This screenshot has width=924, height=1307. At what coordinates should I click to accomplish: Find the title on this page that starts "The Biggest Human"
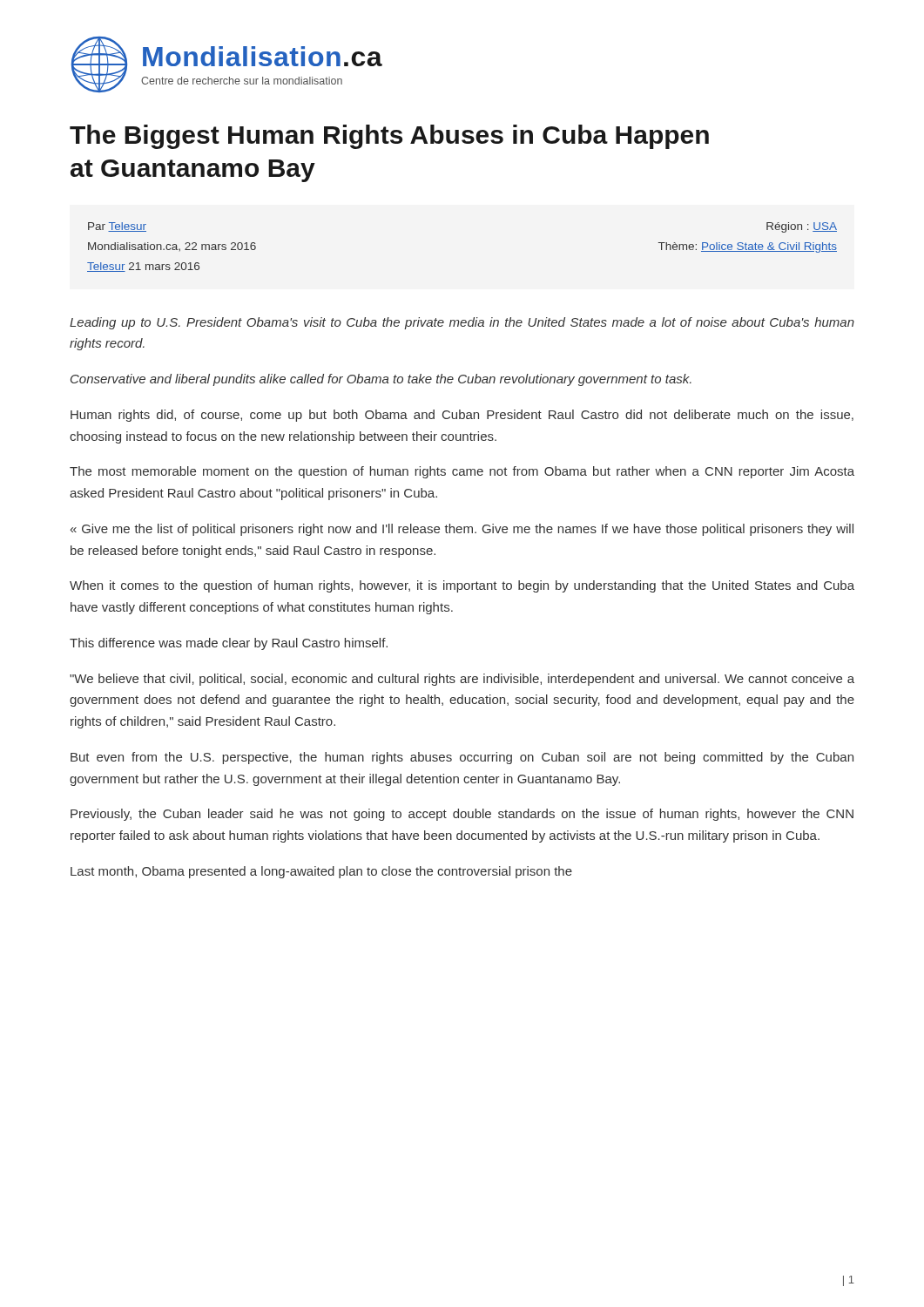coord(390,151)
